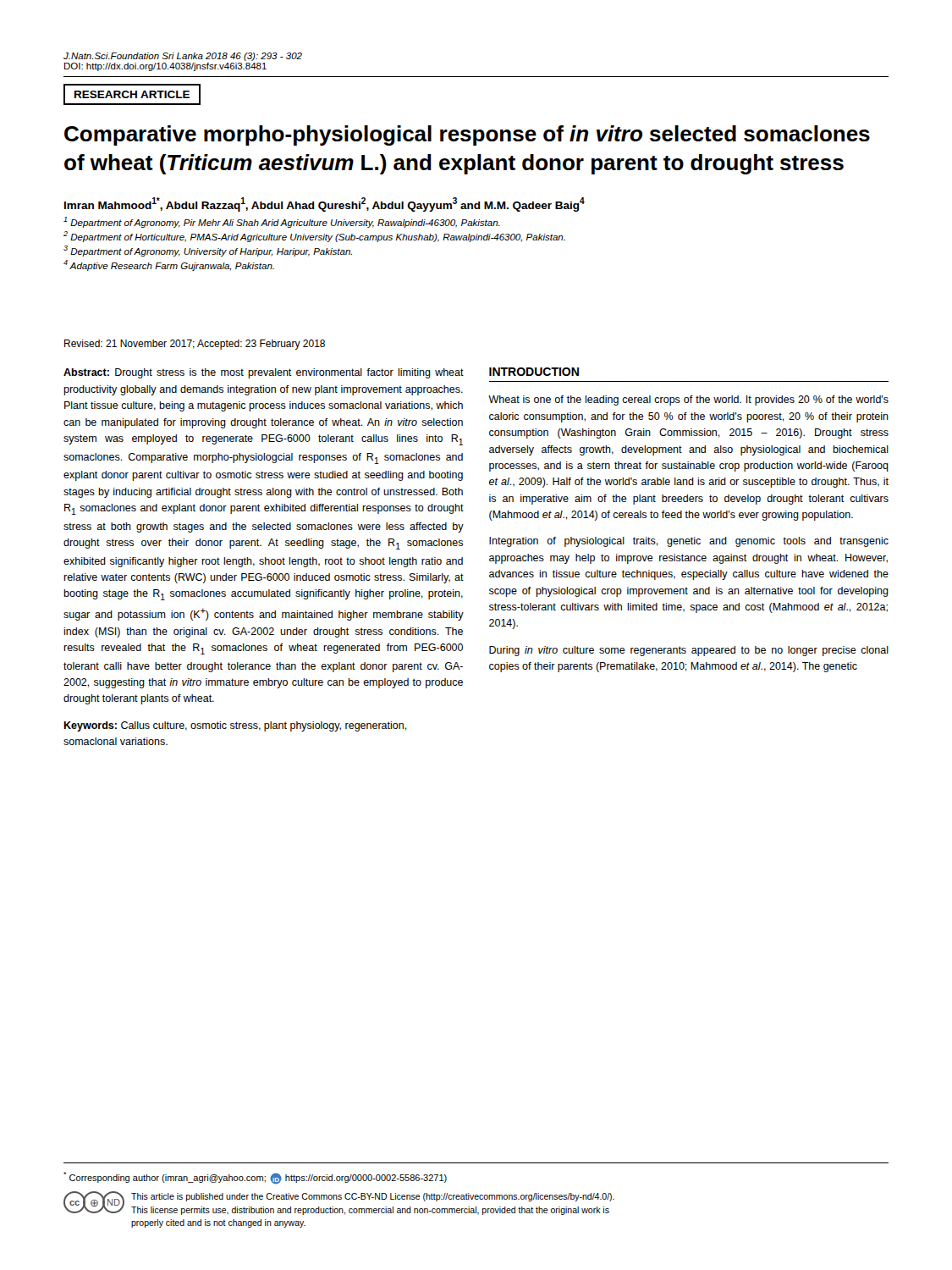
Task: Navigate to the region starting "Abstract: Drought stress is the most"
Action: coord(263,536)
